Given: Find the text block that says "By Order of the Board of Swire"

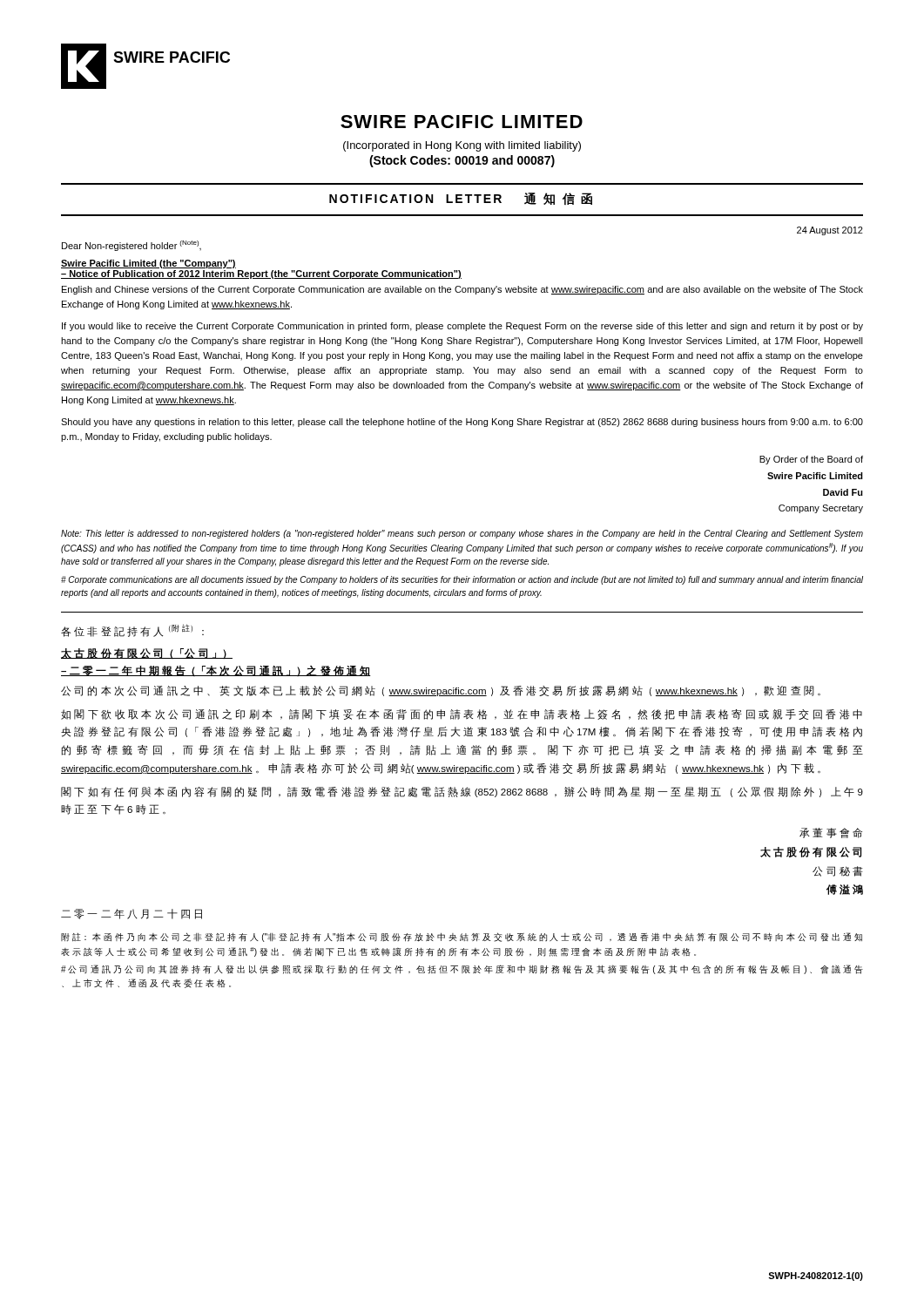Looking at the screenshot, I should pos(811,484).
